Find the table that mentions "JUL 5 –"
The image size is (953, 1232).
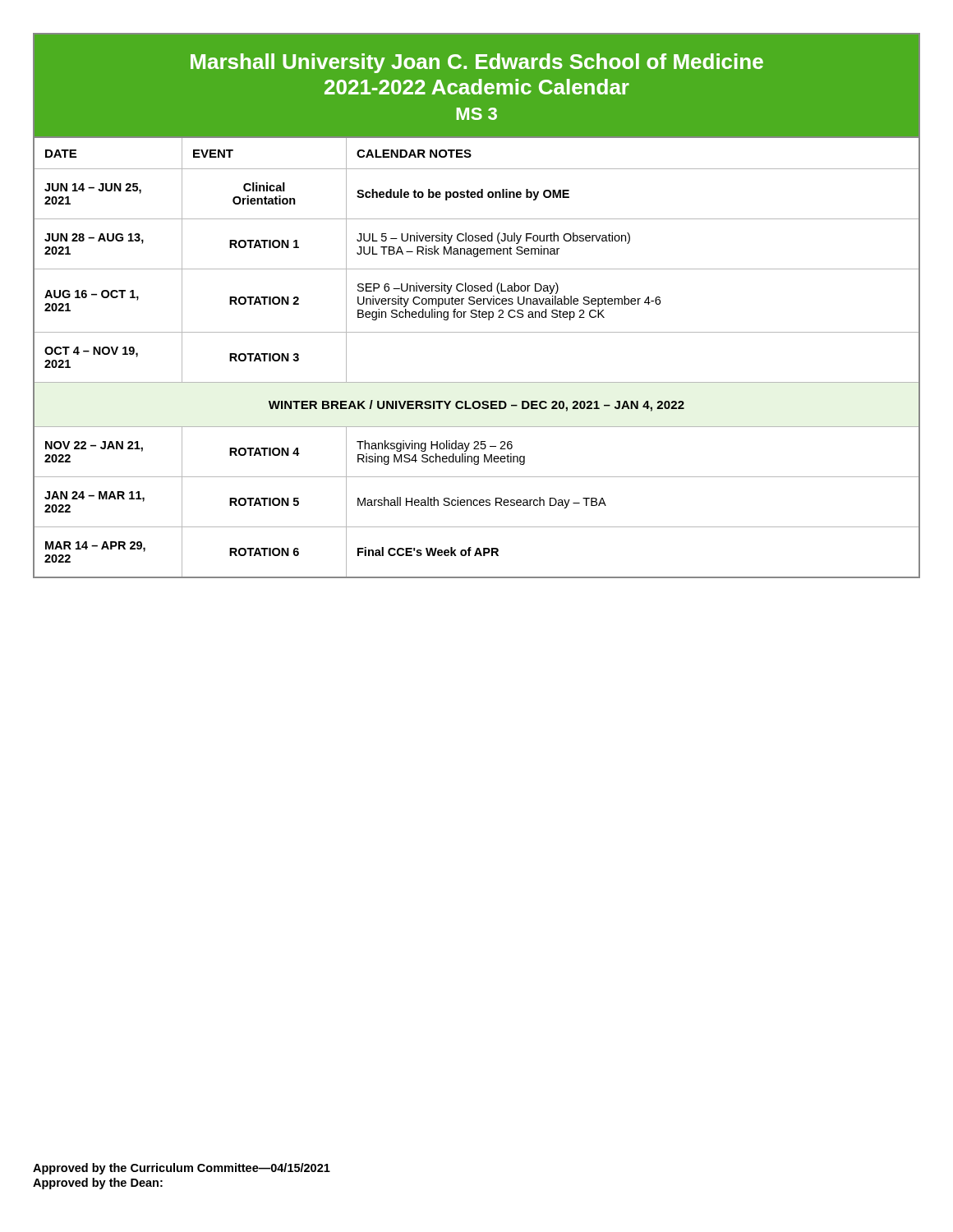pos(476,357)
